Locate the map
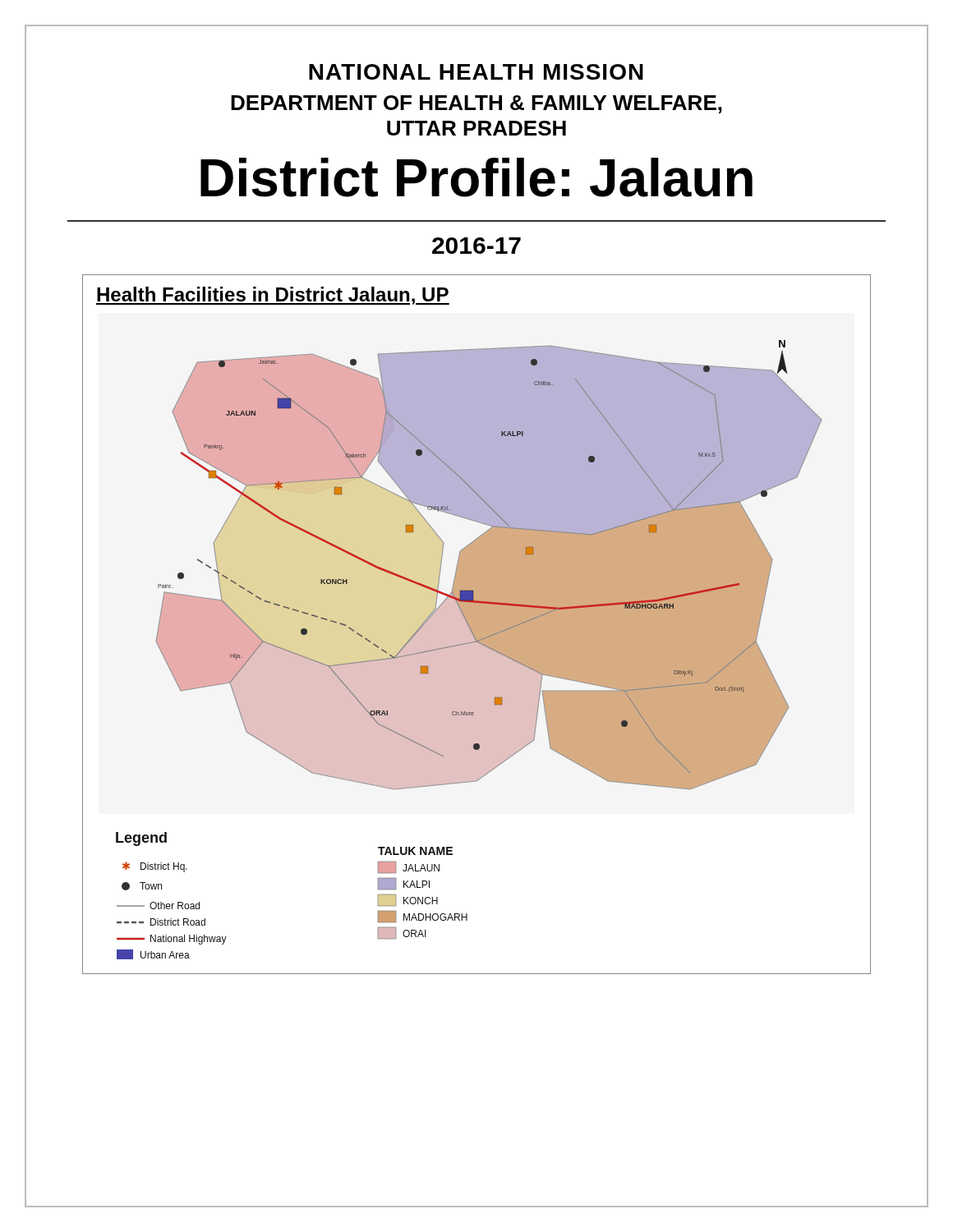 [x=476, y=625]
